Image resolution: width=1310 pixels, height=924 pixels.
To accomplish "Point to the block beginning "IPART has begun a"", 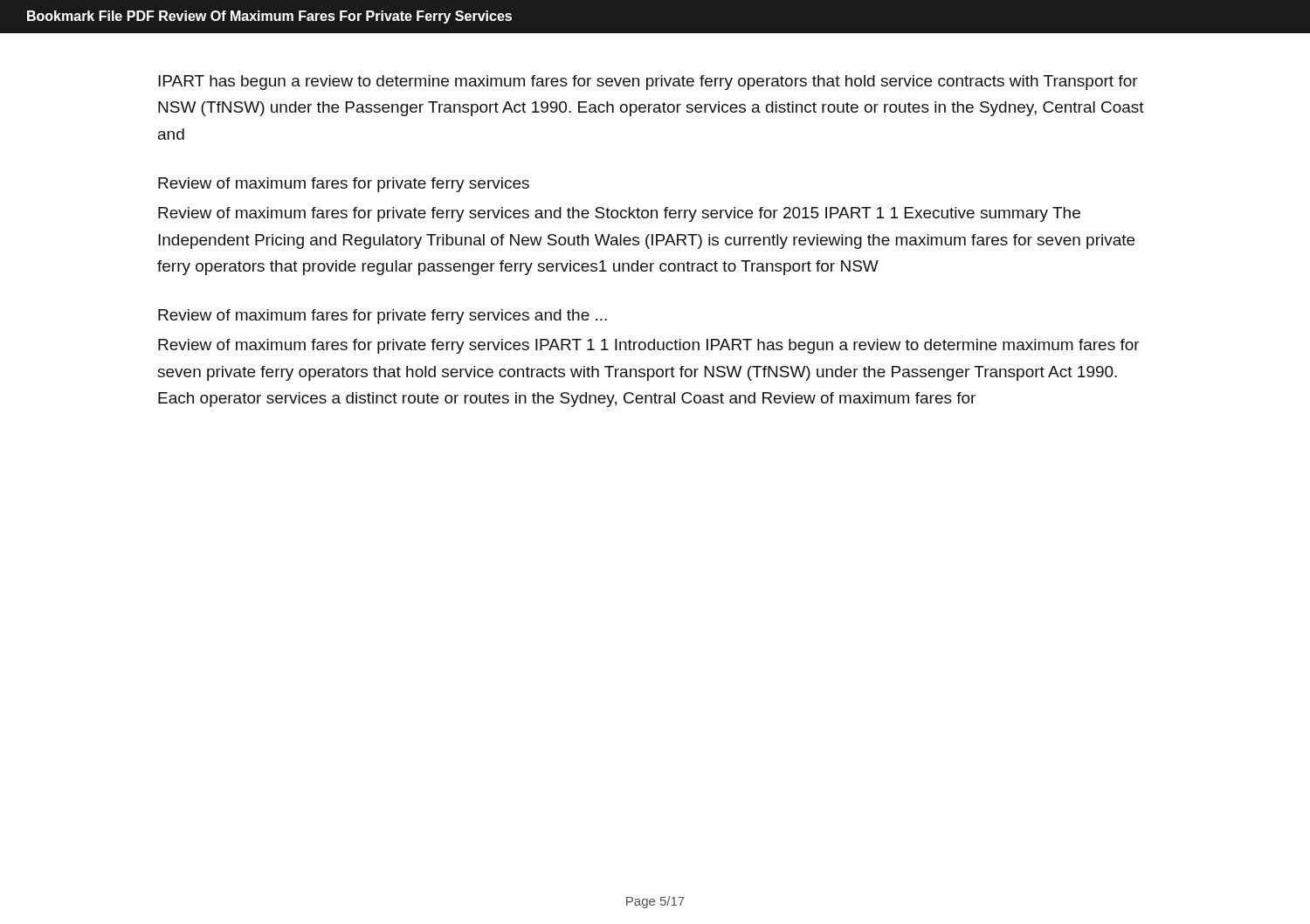I will [650, 107].
